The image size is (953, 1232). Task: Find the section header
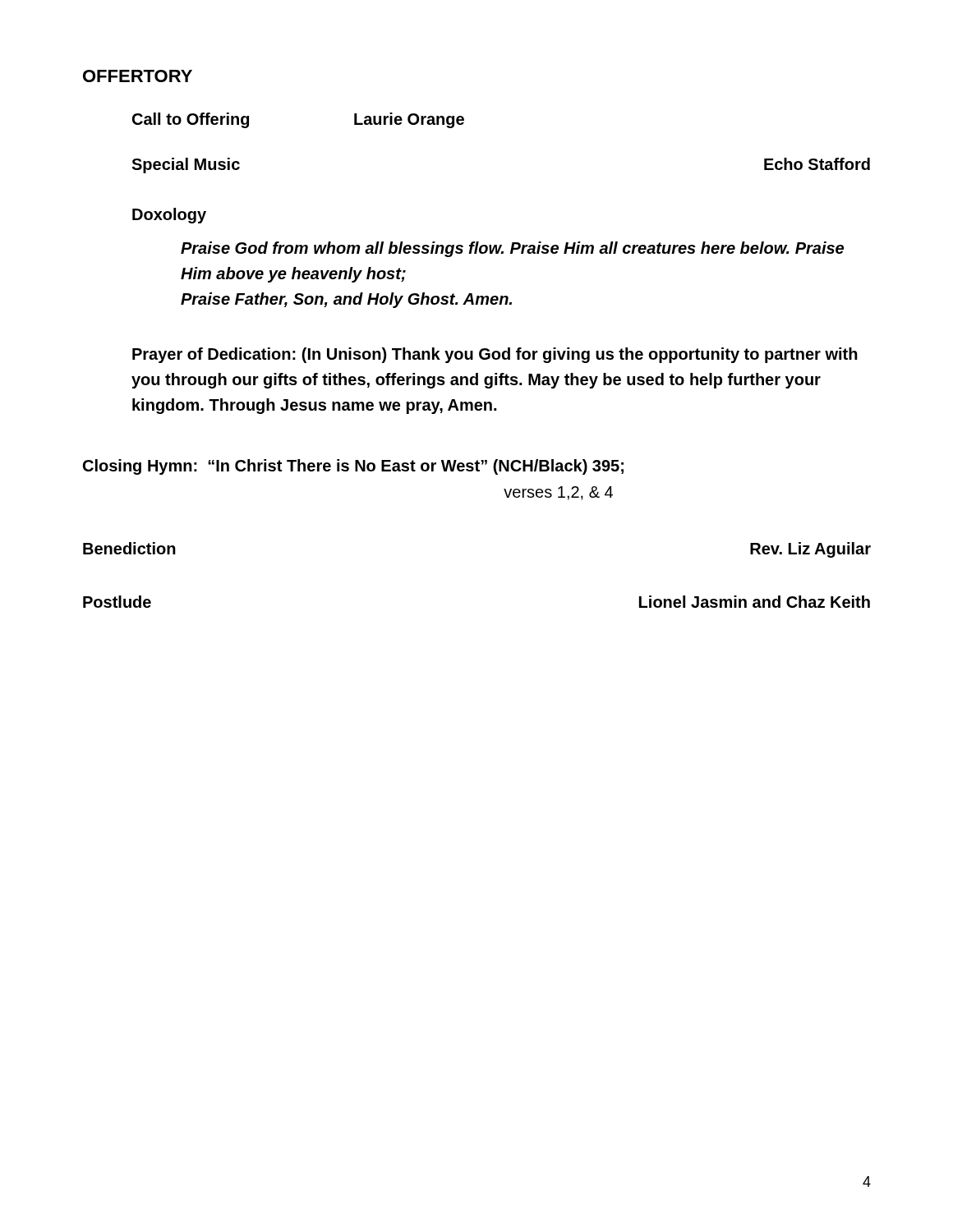click(137, 76)
